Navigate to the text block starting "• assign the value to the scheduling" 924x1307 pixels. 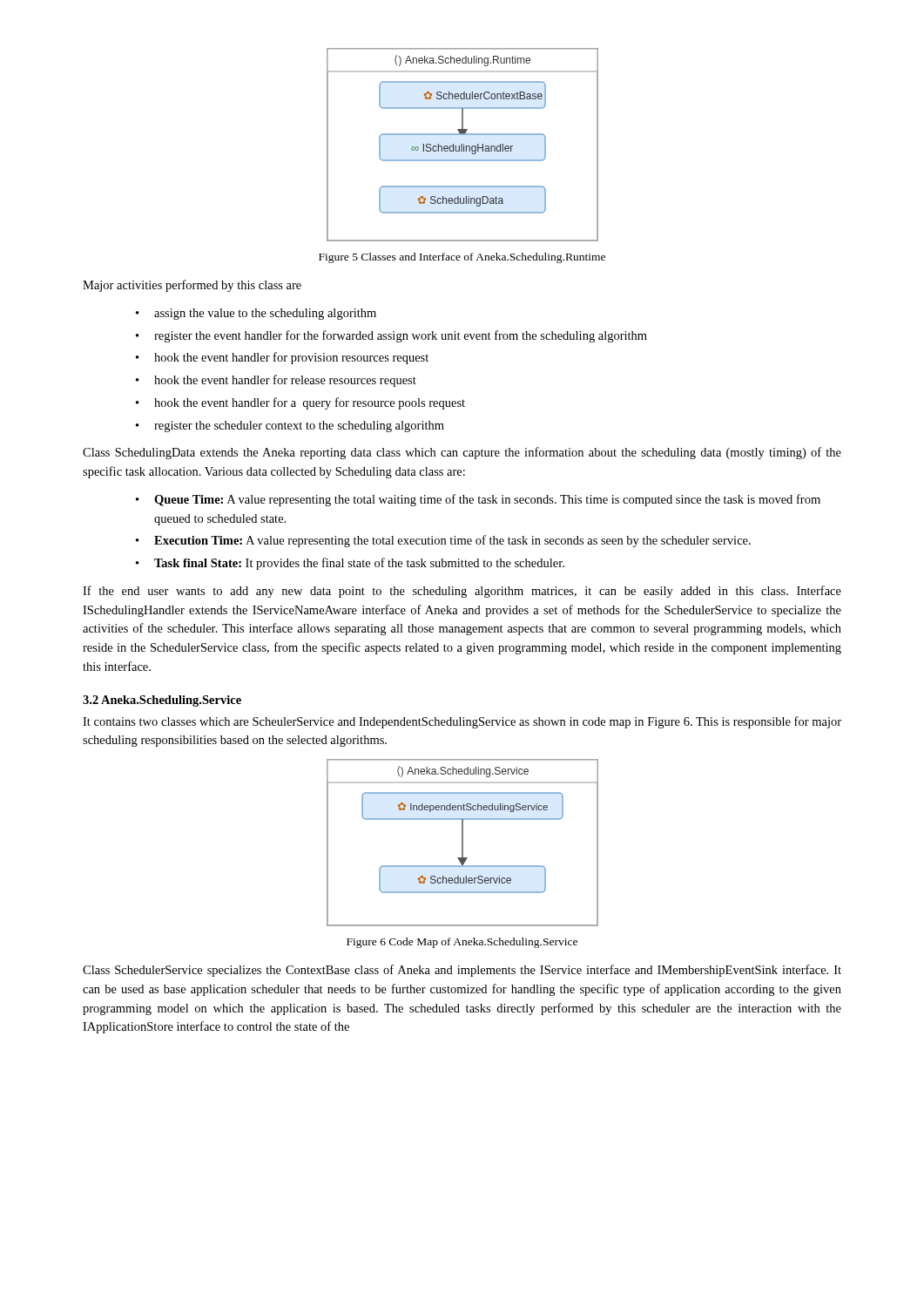tap(256, 313)
